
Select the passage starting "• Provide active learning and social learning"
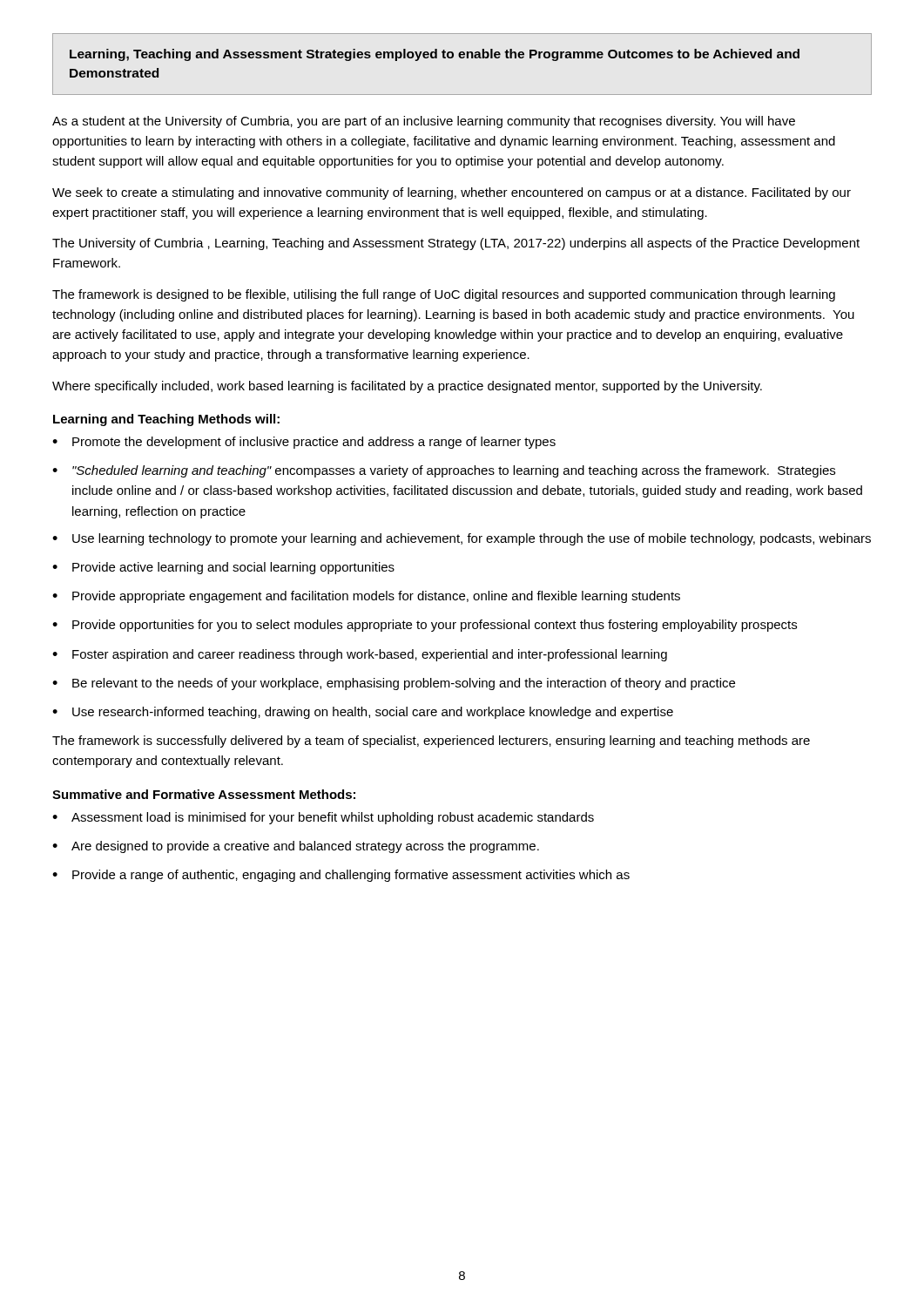pos(223,568)
